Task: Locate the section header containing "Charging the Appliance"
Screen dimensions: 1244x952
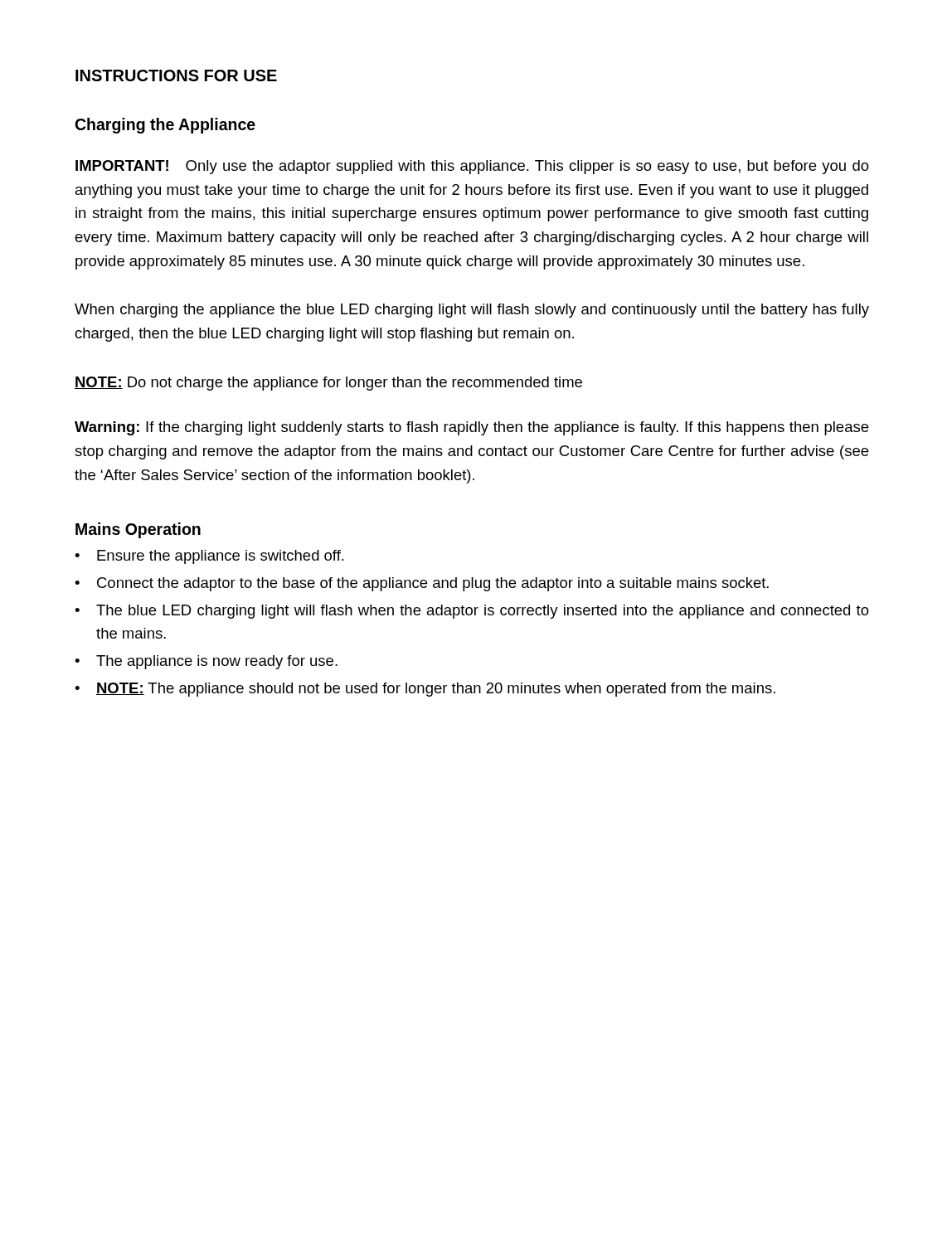Action: (165, 124)
